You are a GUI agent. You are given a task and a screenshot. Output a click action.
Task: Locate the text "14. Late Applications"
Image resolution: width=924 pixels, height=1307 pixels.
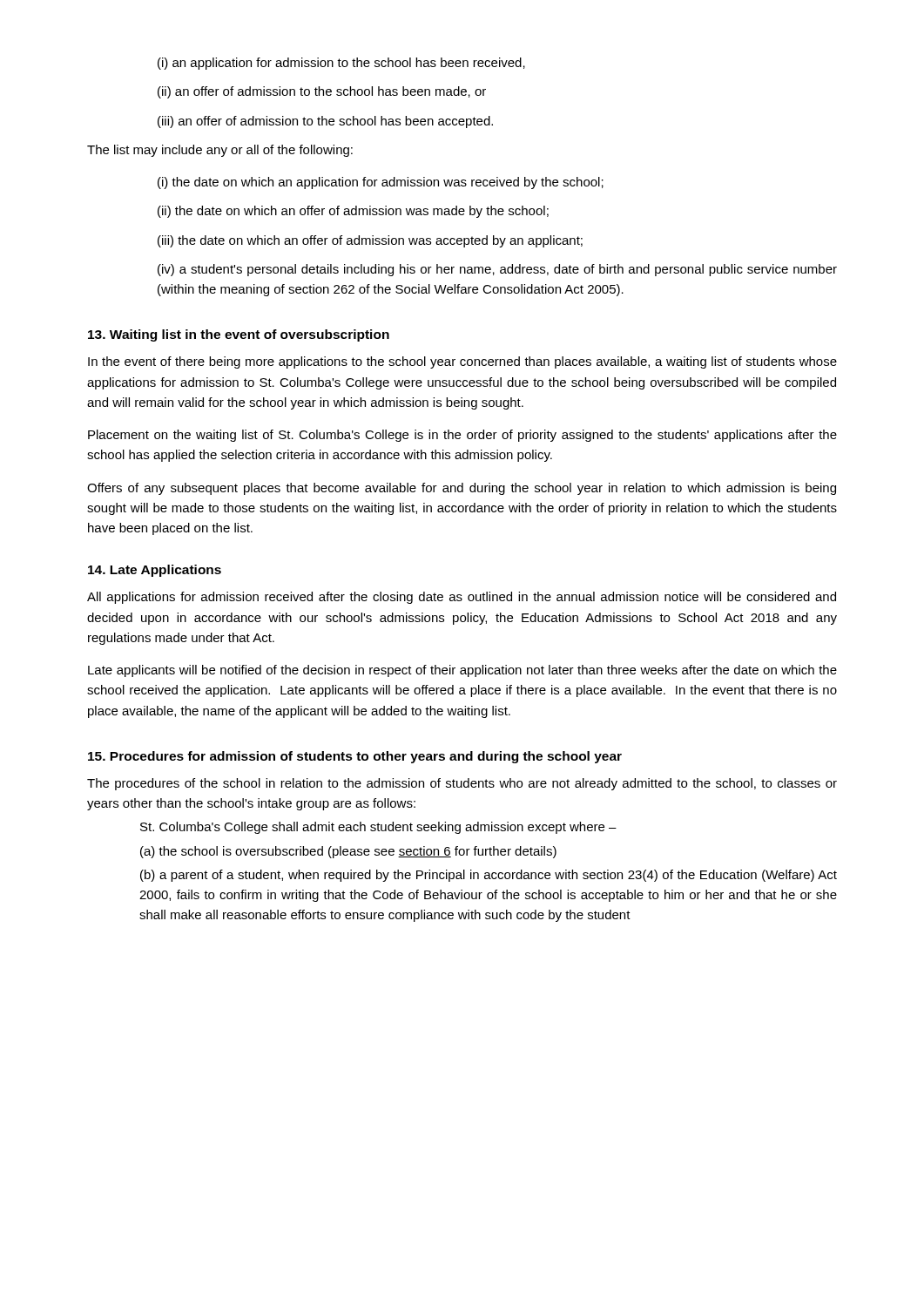154,570
